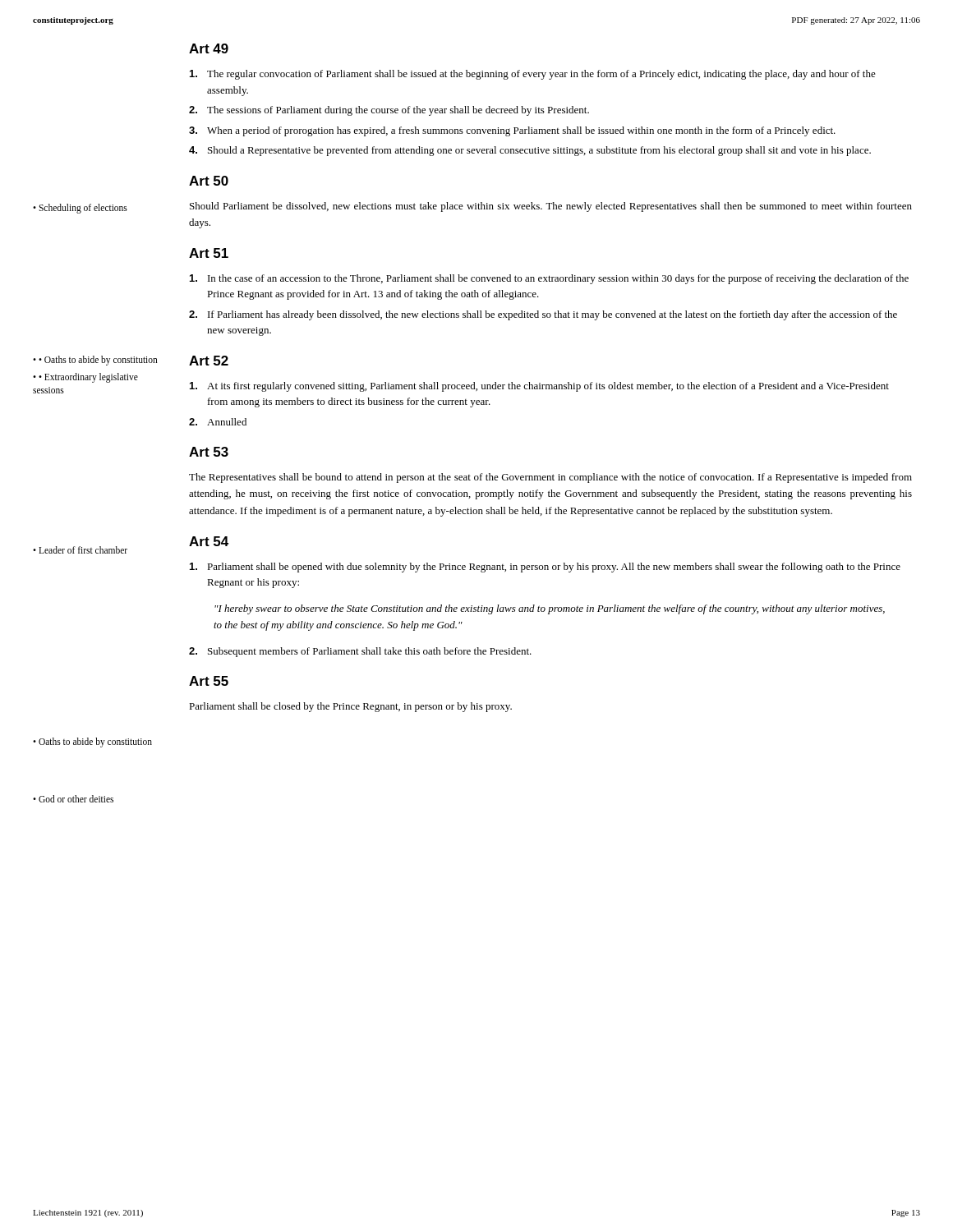Screen dimensions: 1232x953
Task: Locate the section header that reads "Art 54"
Action: 209,541
